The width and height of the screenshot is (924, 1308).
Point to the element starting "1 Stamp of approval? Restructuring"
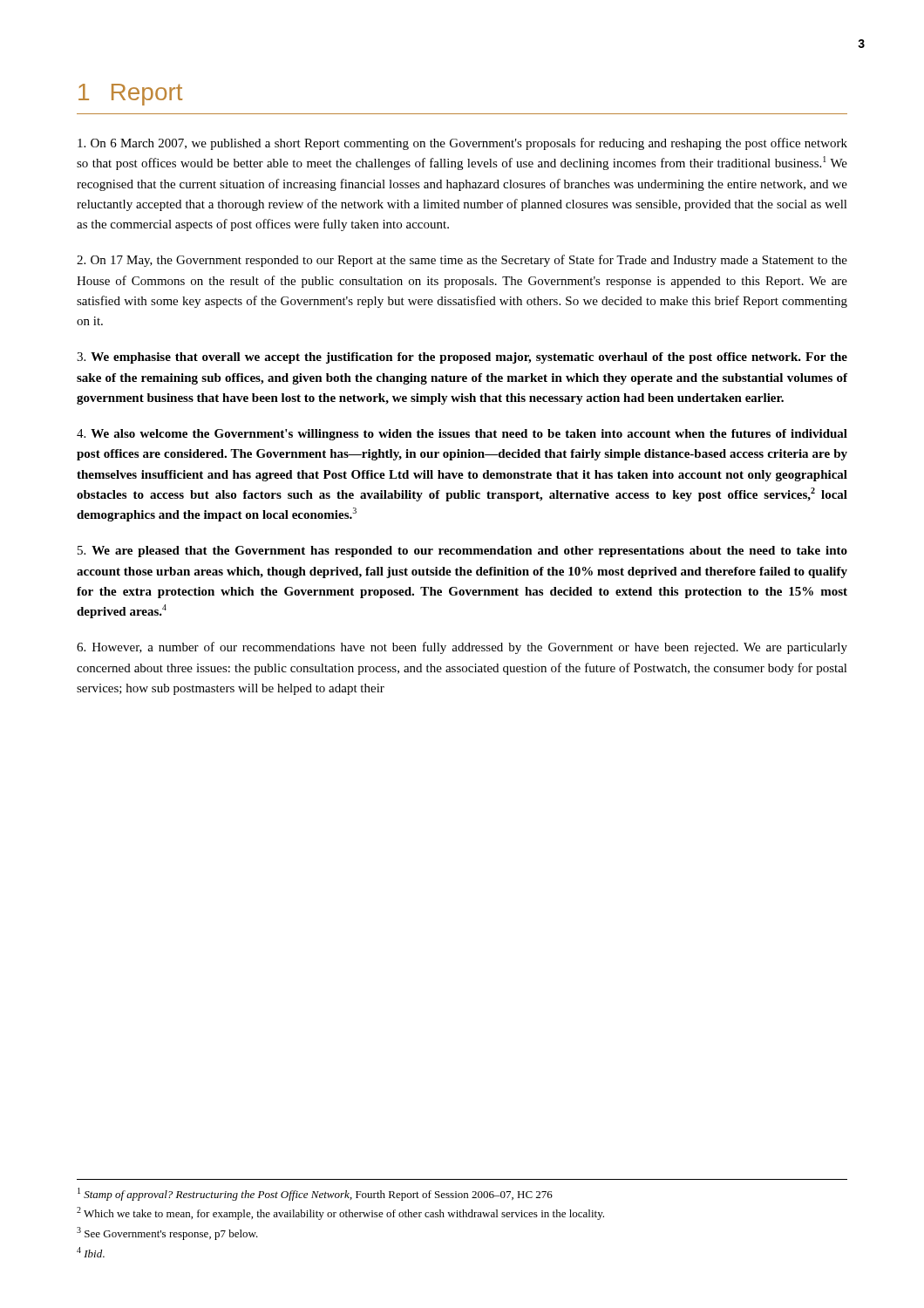coord(315,1193)
